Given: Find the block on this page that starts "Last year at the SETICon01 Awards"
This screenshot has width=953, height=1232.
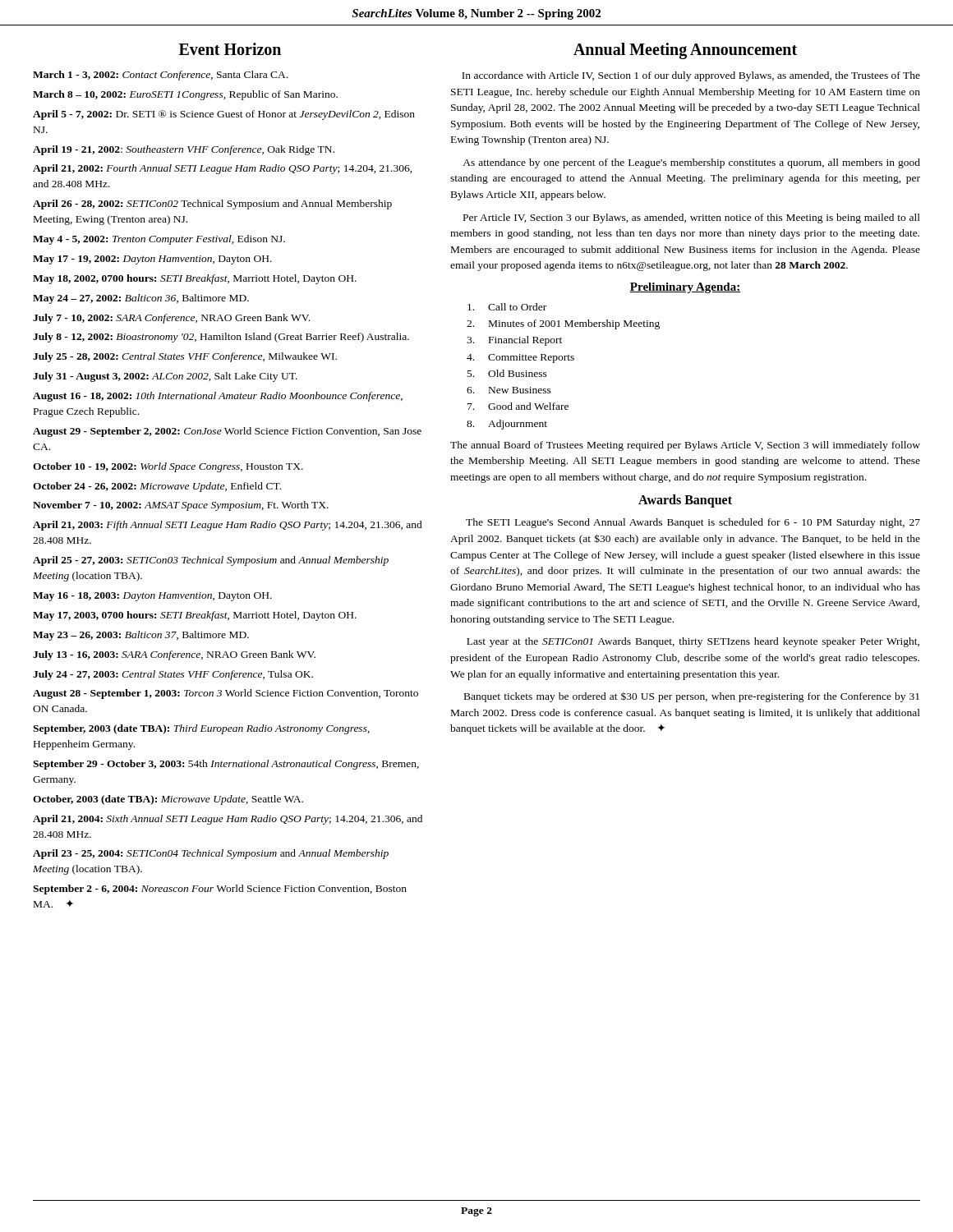Looking at the screenshot, I should (685, 657).
